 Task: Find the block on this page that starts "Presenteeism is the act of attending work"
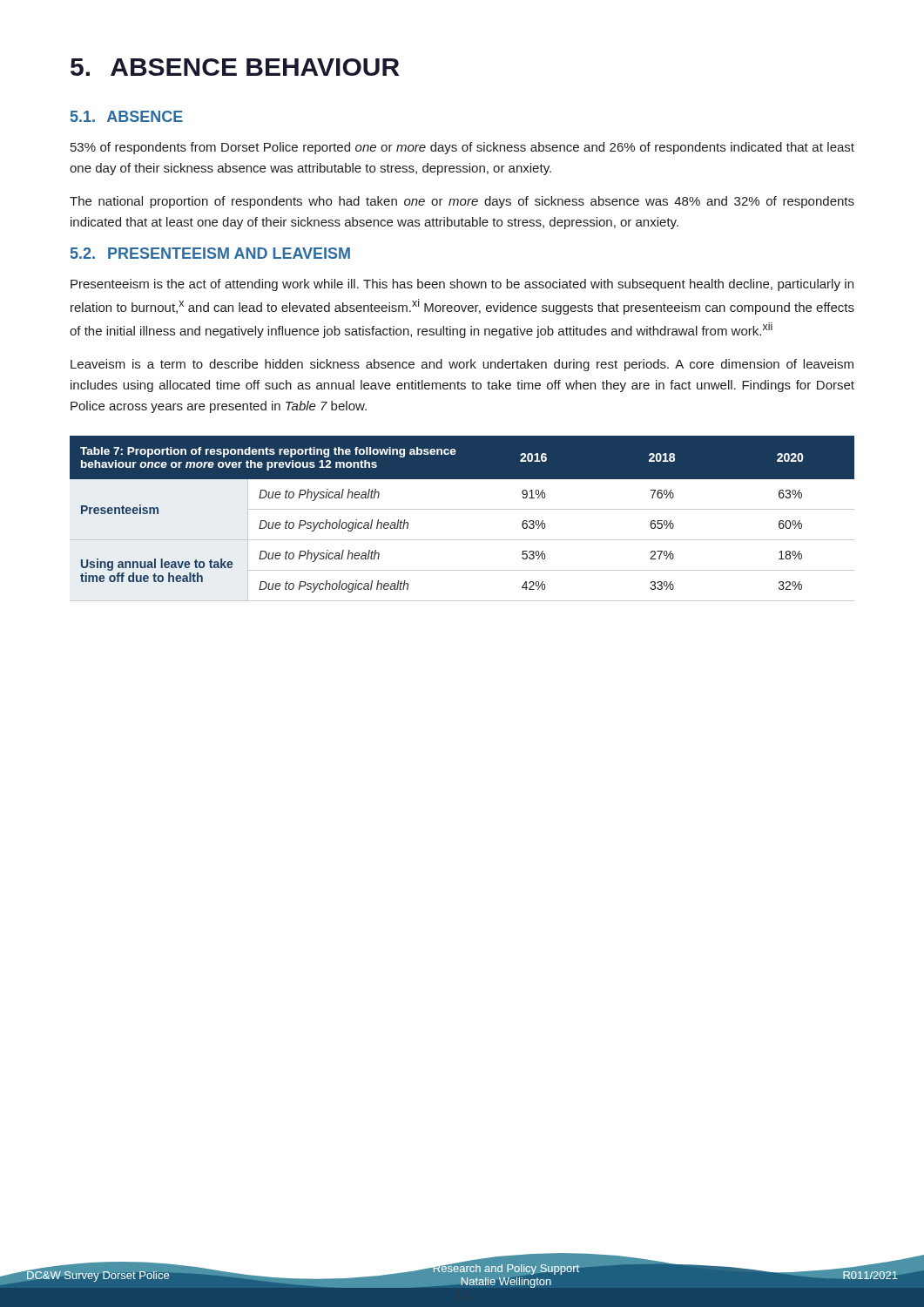point(462,308)
